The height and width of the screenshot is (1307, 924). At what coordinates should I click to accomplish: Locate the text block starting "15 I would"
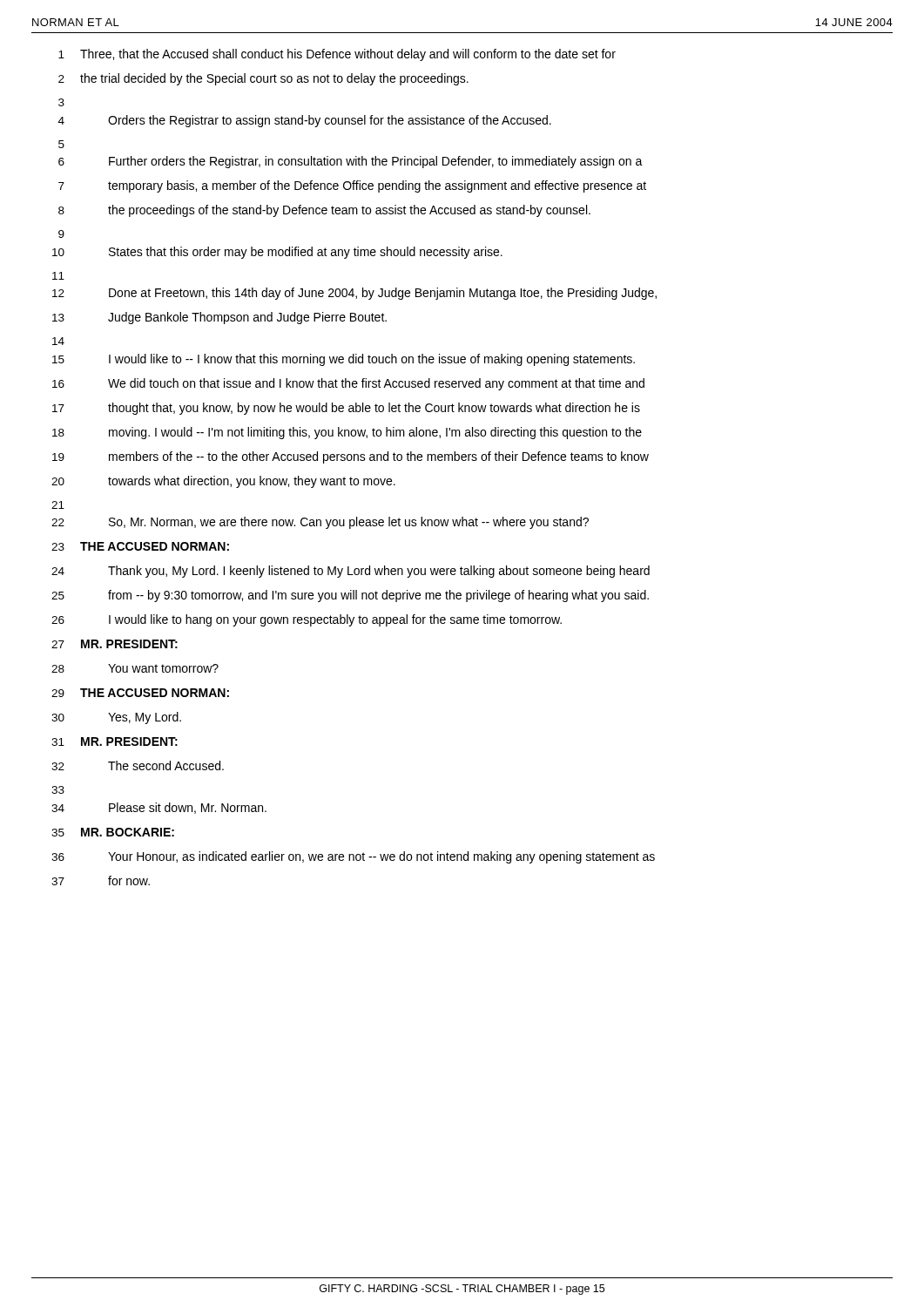462,359
